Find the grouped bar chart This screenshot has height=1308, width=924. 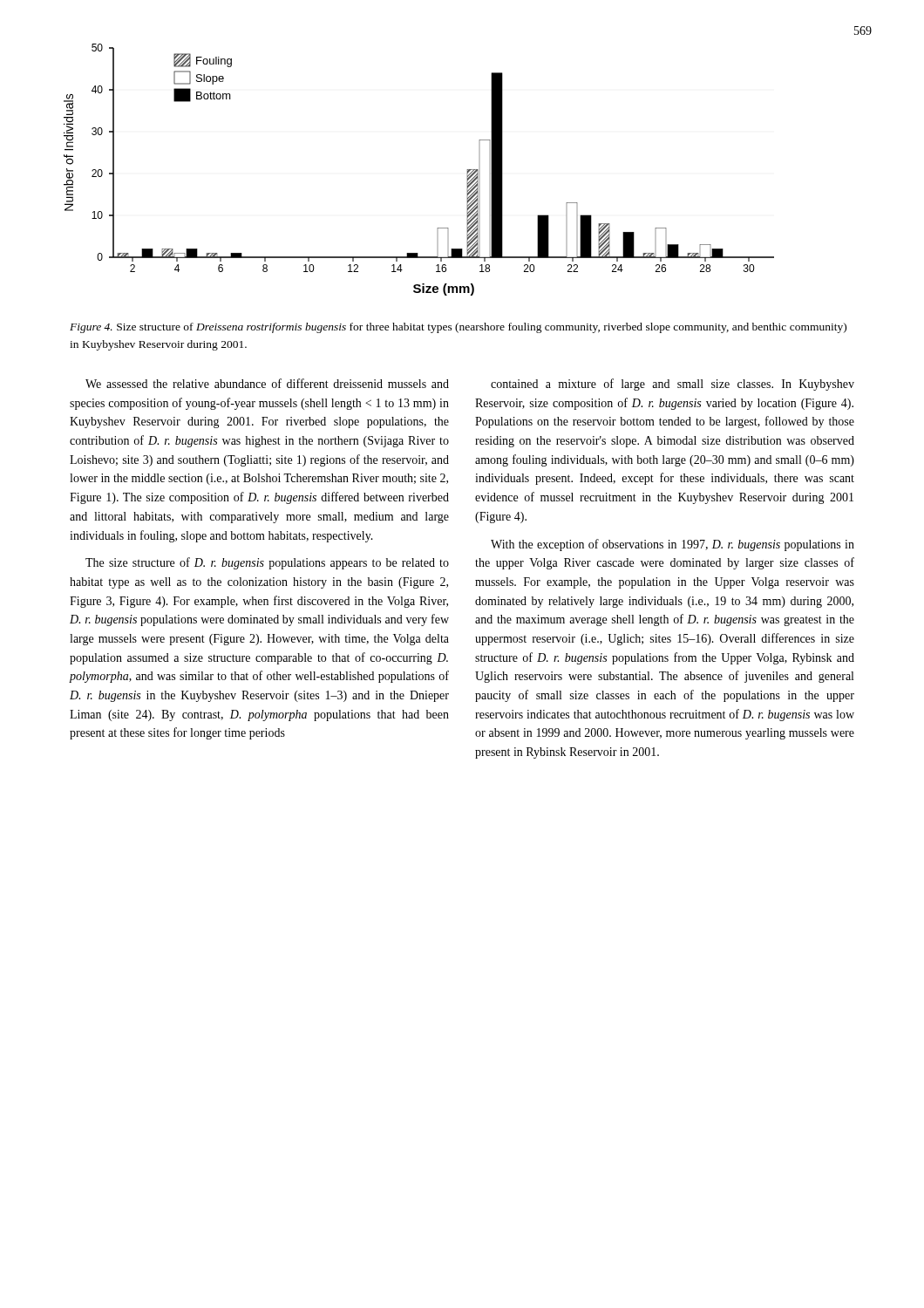[x=440, y=172]
